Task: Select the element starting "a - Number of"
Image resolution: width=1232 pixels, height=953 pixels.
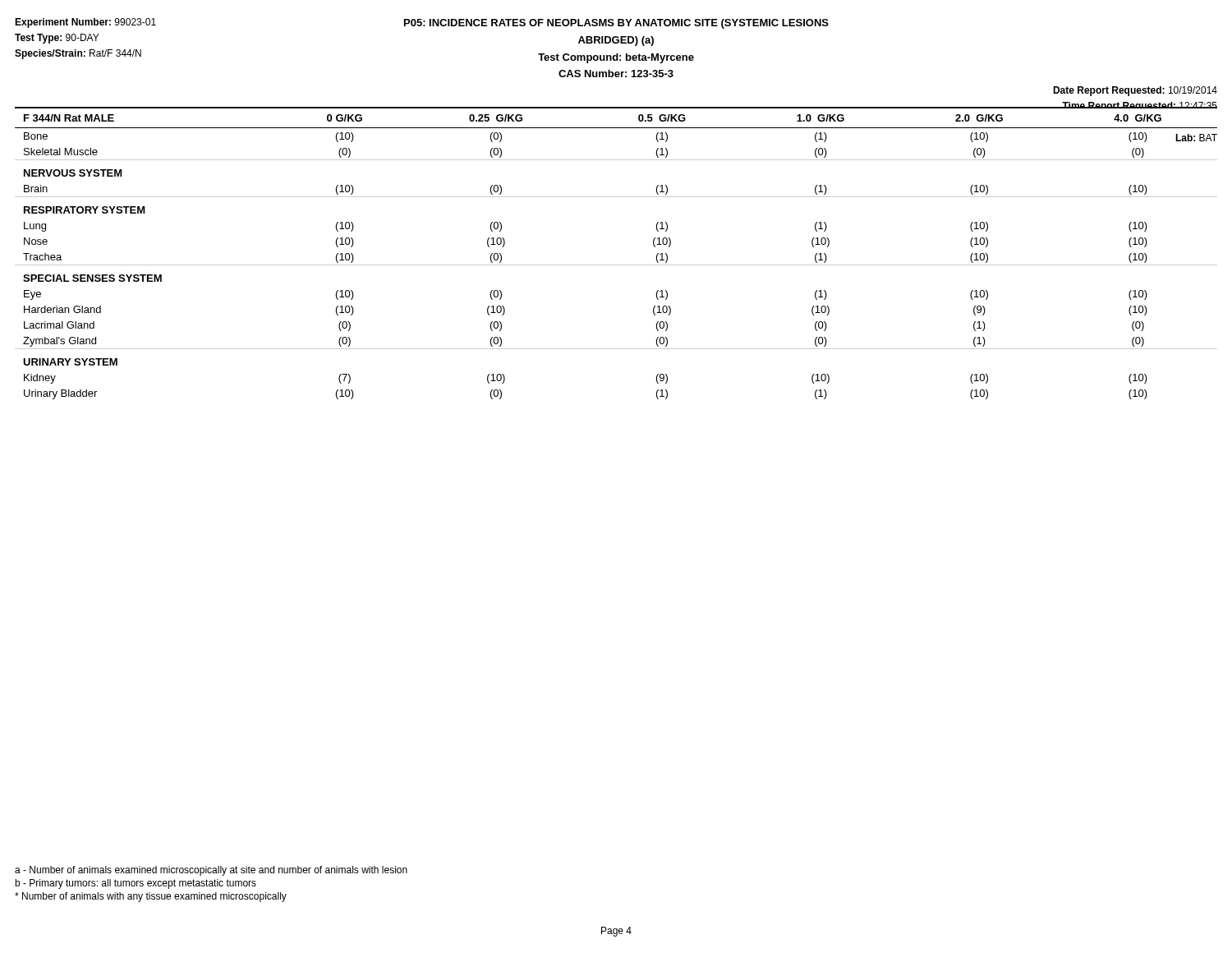Action: click(x=211, y=871)
